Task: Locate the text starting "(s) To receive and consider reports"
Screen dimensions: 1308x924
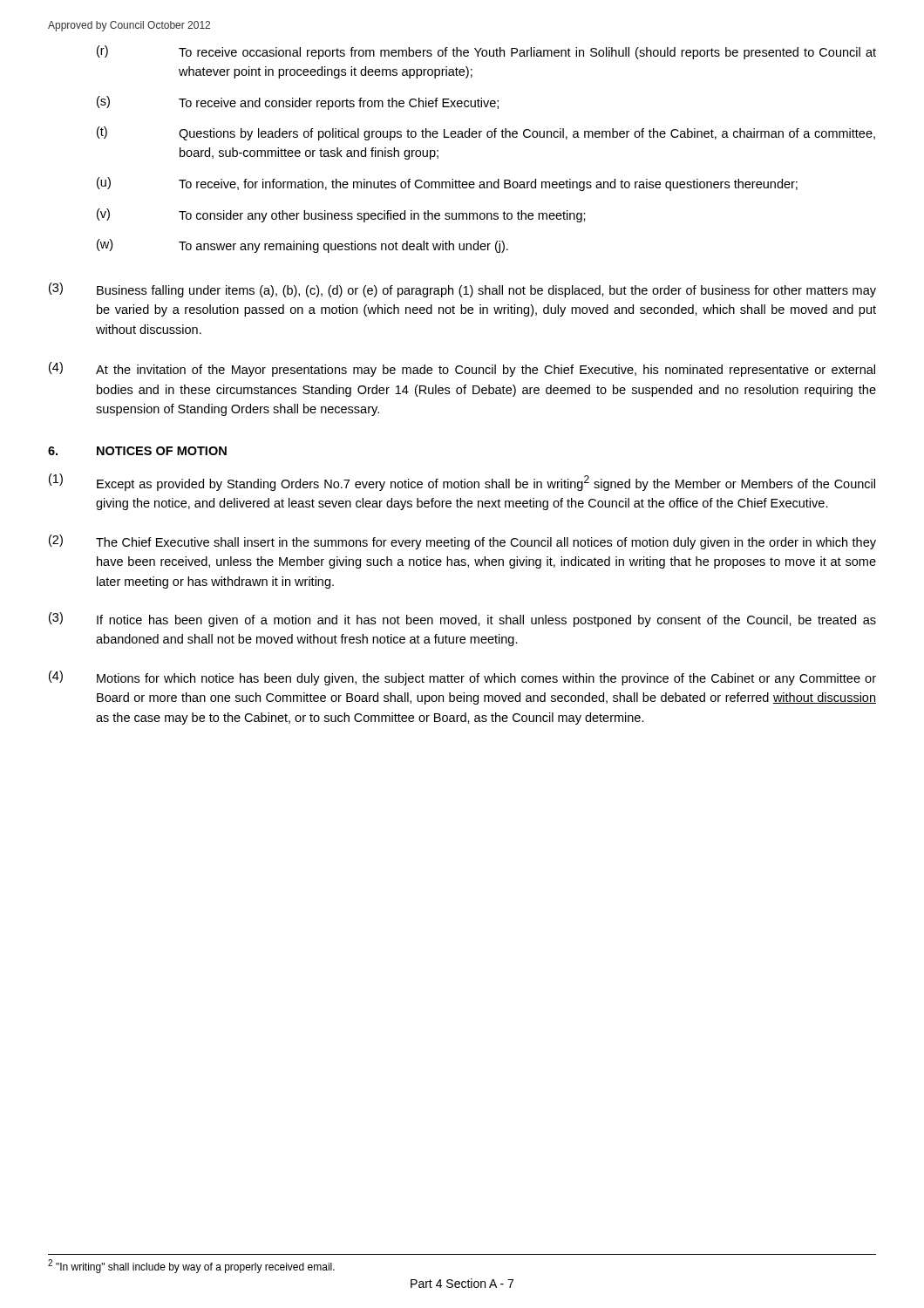Action: (x=462, y=103)
